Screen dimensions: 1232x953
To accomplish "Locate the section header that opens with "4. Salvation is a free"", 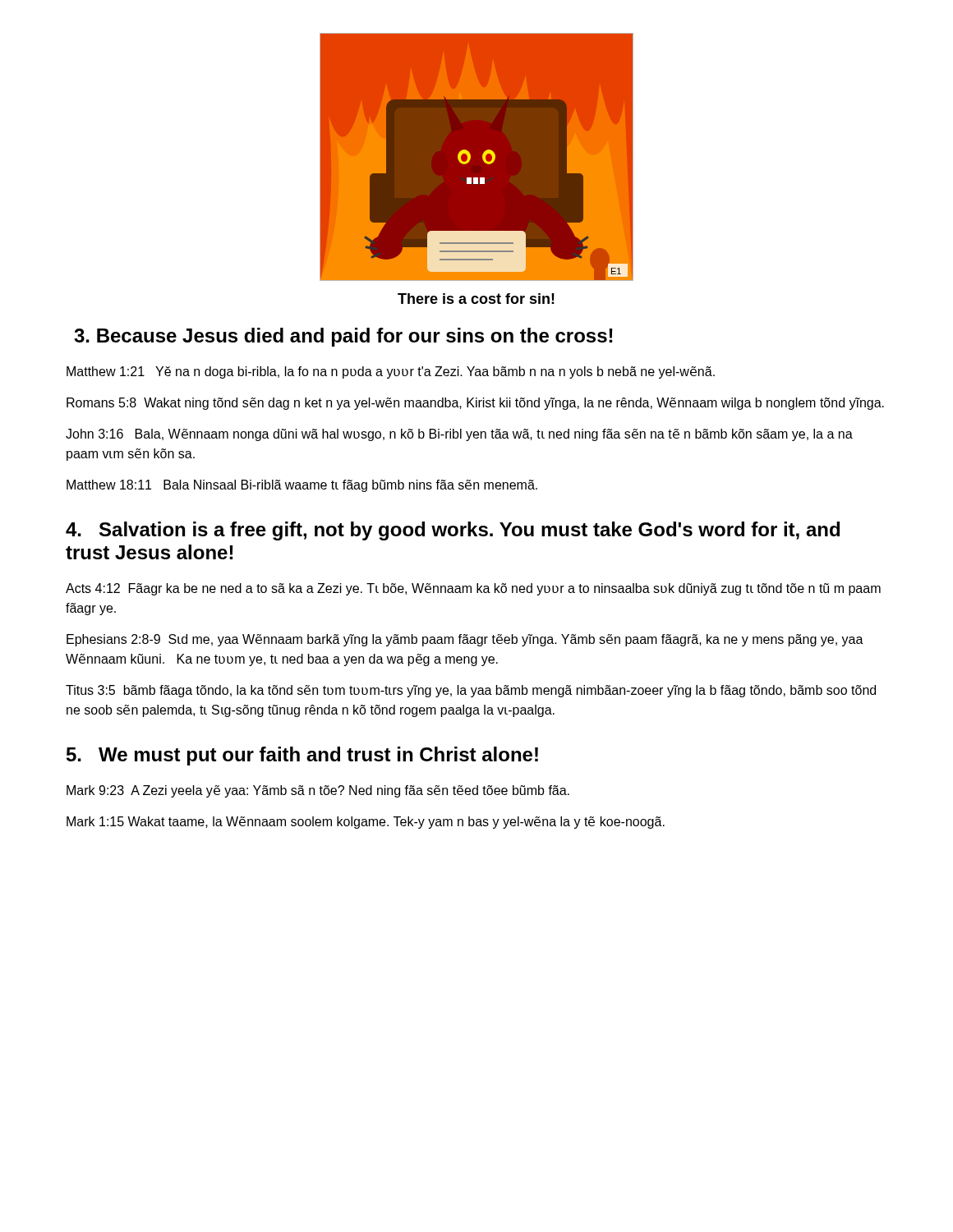I will [x=453, y=541].
